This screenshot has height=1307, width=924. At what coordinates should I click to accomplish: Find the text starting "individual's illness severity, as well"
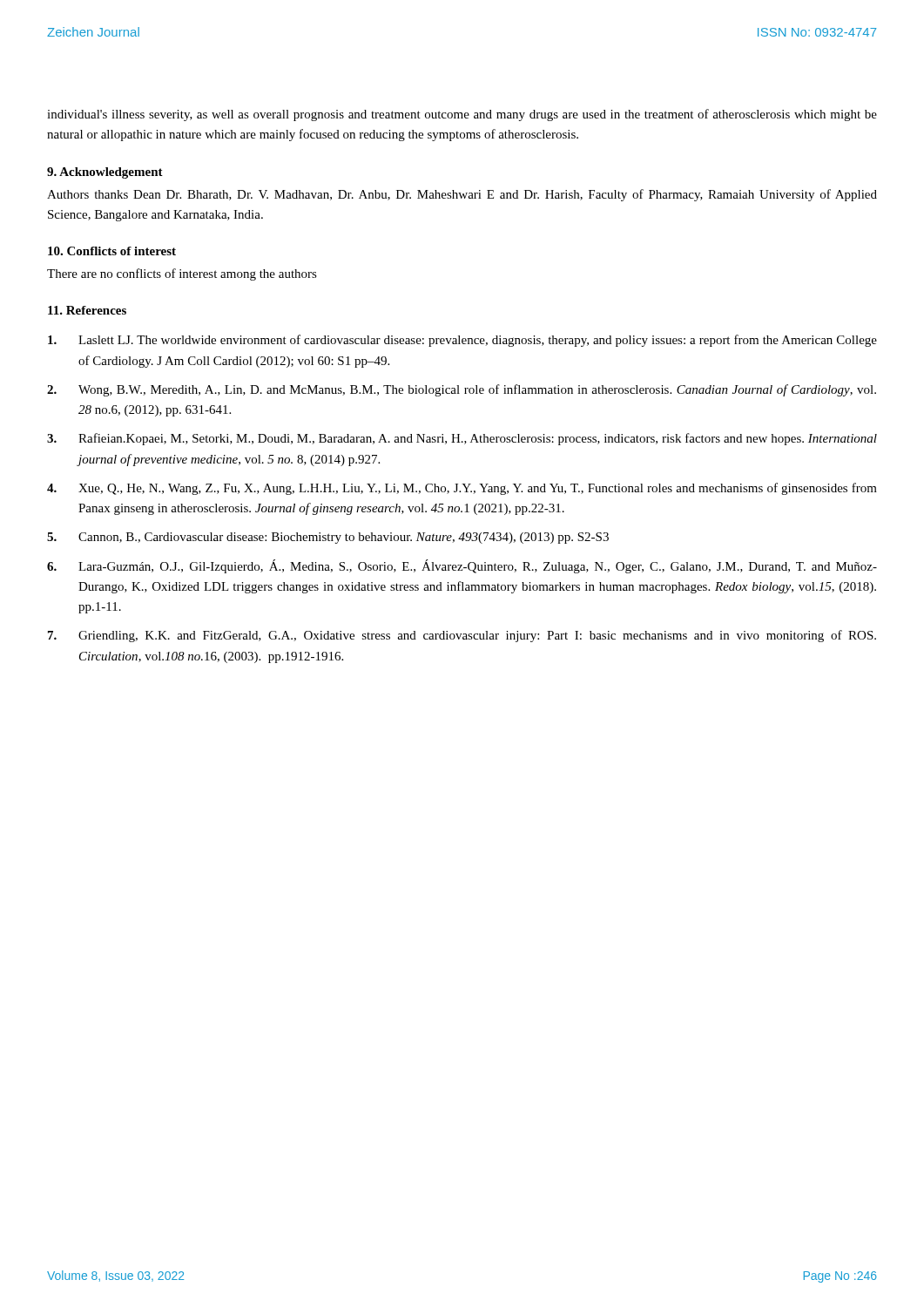462,124
